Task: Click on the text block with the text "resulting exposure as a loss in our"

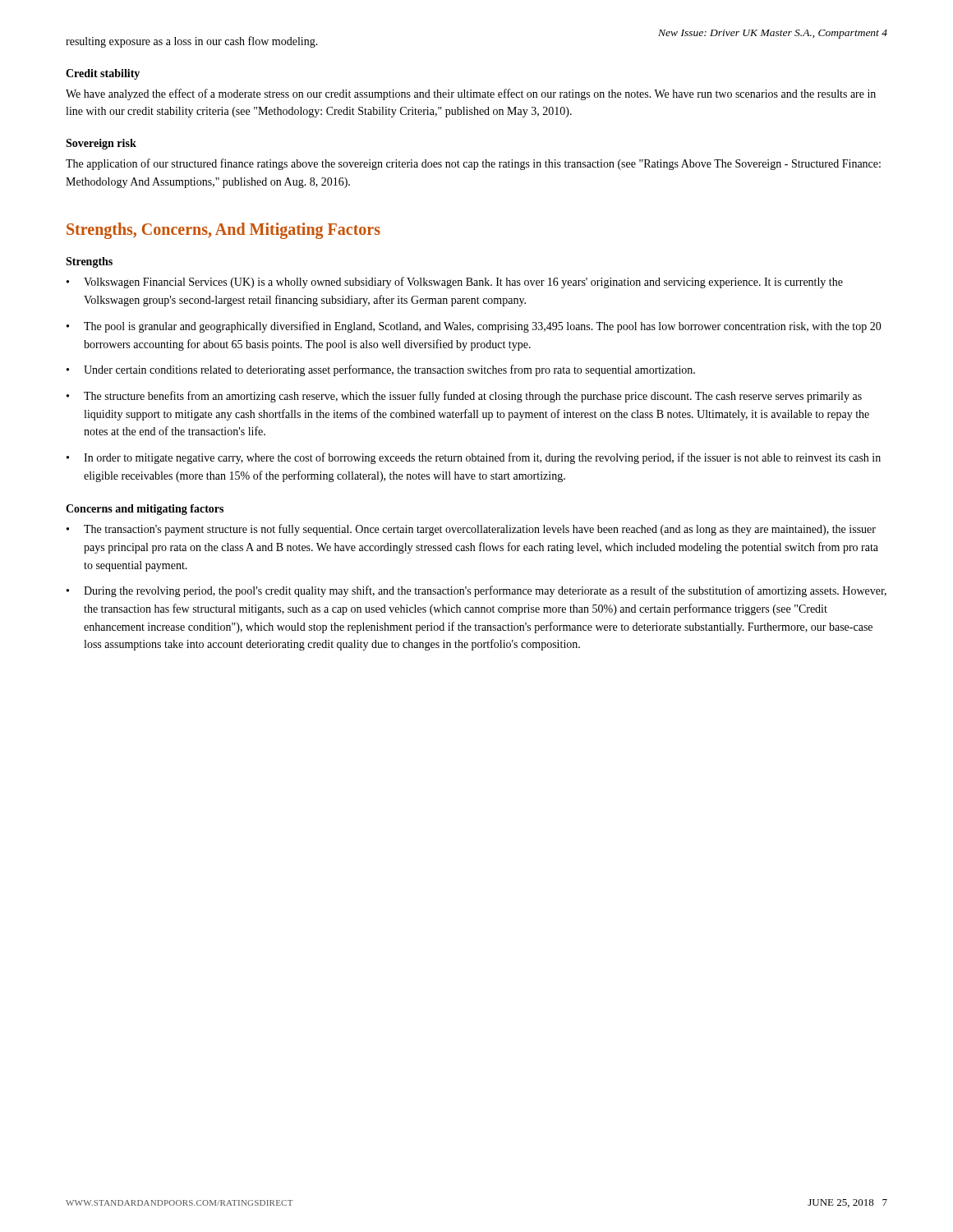Action: (x=196, y=40)
